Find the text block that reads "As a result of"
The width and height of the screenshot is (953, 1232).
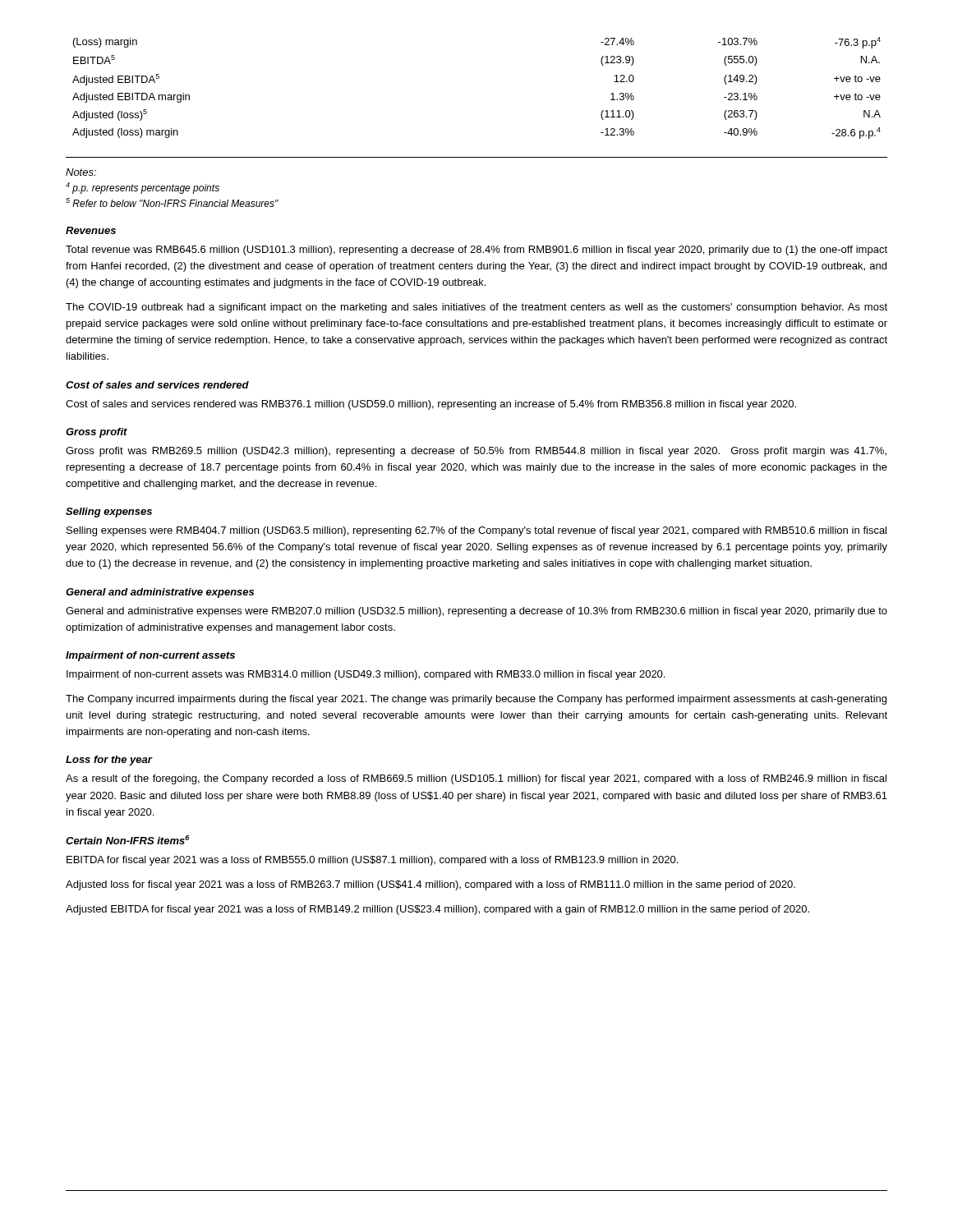tap(476, 795)
